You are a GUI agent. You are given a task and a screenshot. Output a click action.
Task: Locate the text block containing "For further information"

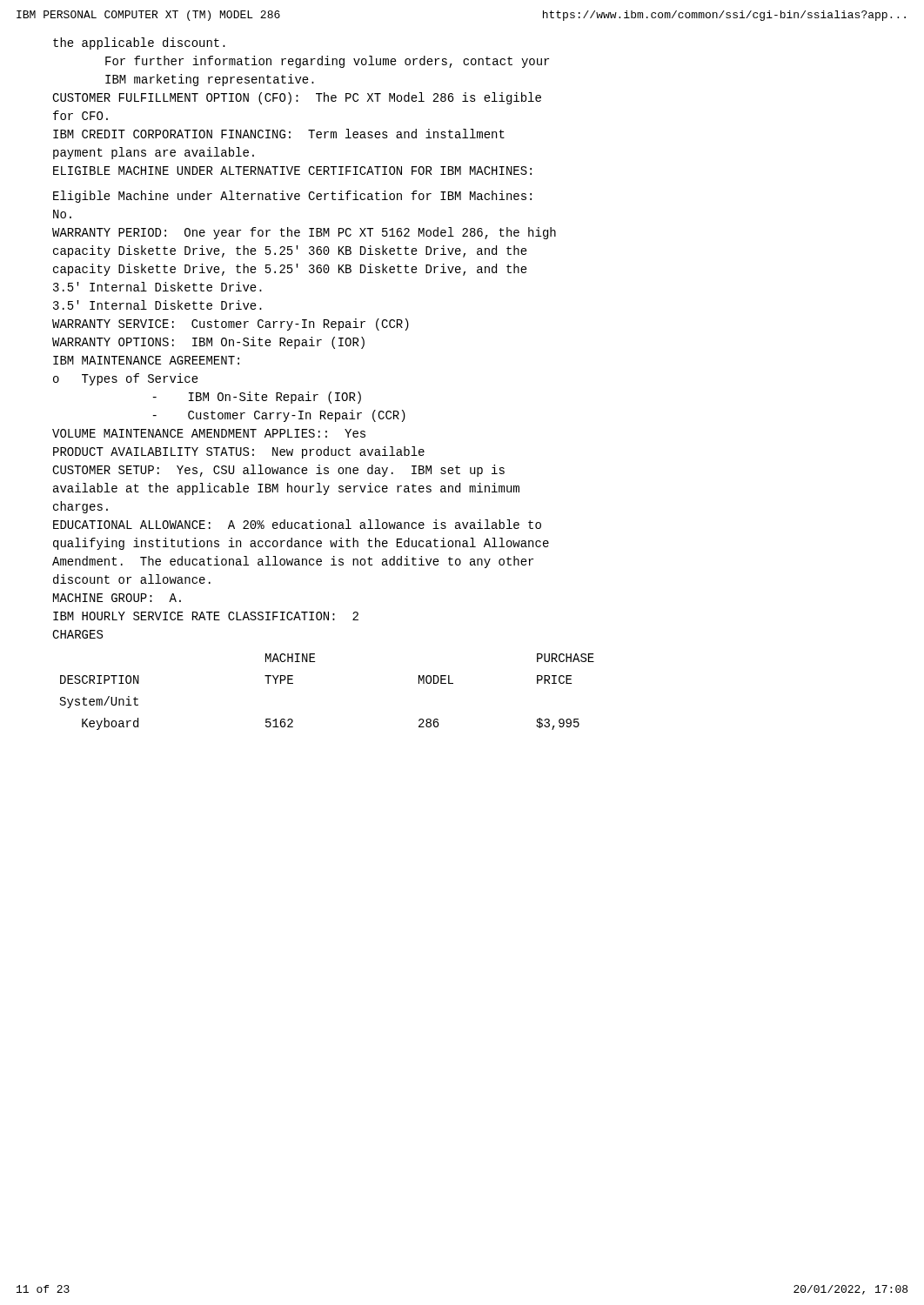click(x=327, y=71)
